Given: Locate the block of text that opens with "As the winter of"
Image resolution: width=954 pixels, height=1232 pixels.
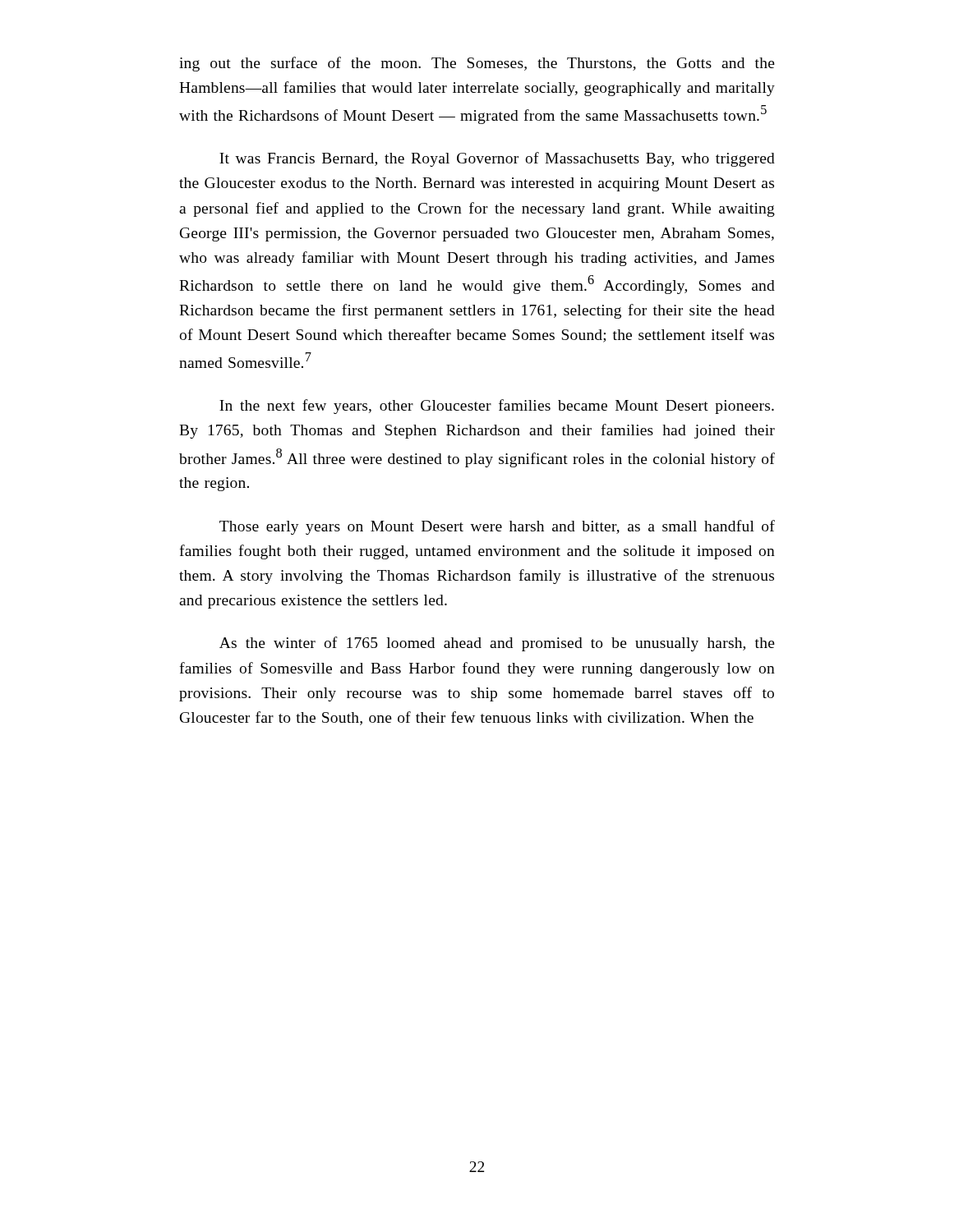Looking at the screenshot, I should pos(477,681).
